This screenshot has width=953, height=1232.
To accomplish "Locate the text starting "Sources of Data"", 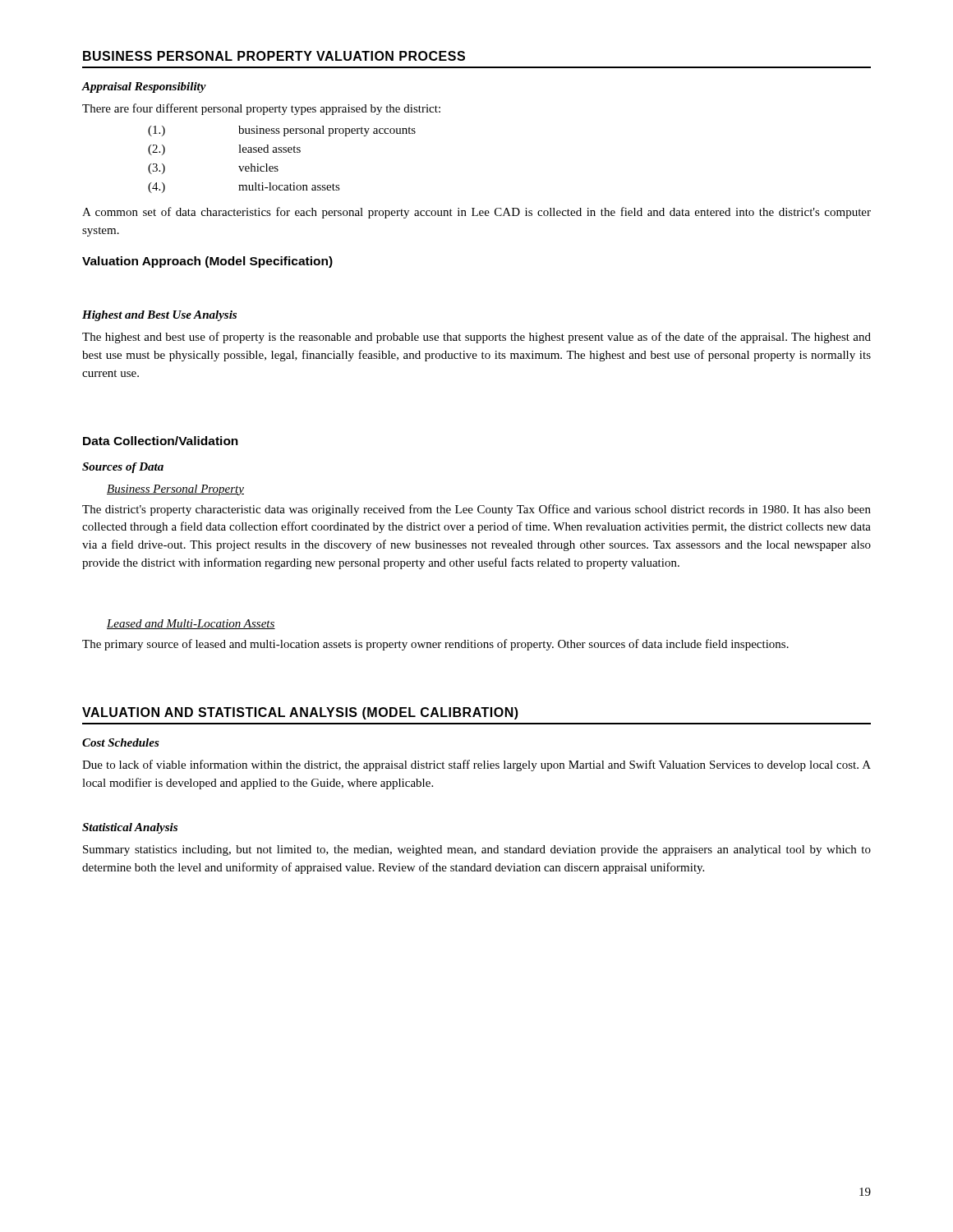I will [x=123, y=468].
